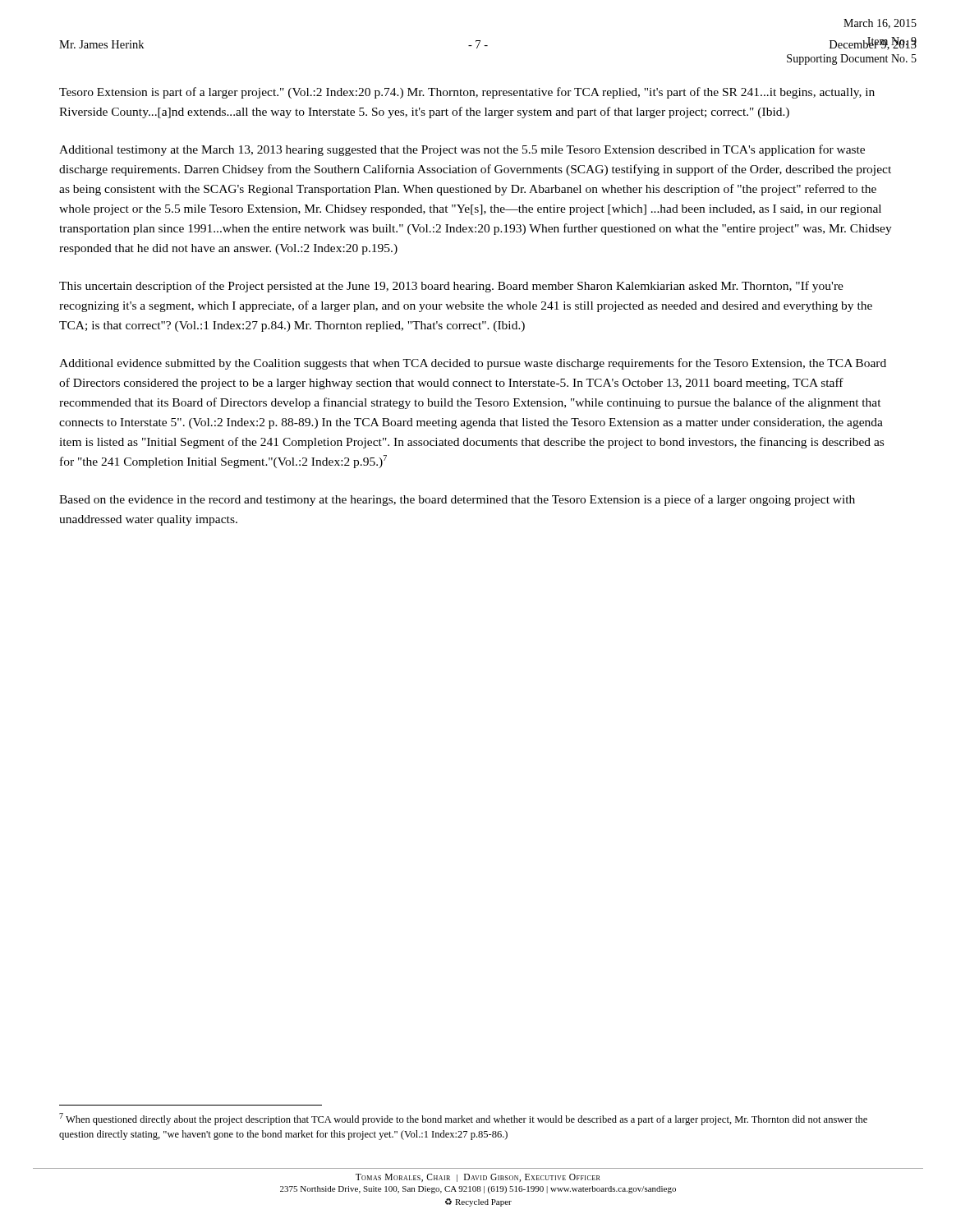This screenshot has height=1232, width=956.
Task: Find the text block that reads "Additional evidence submitted by the Coalition suggests that"
Action: coord(473,412)
